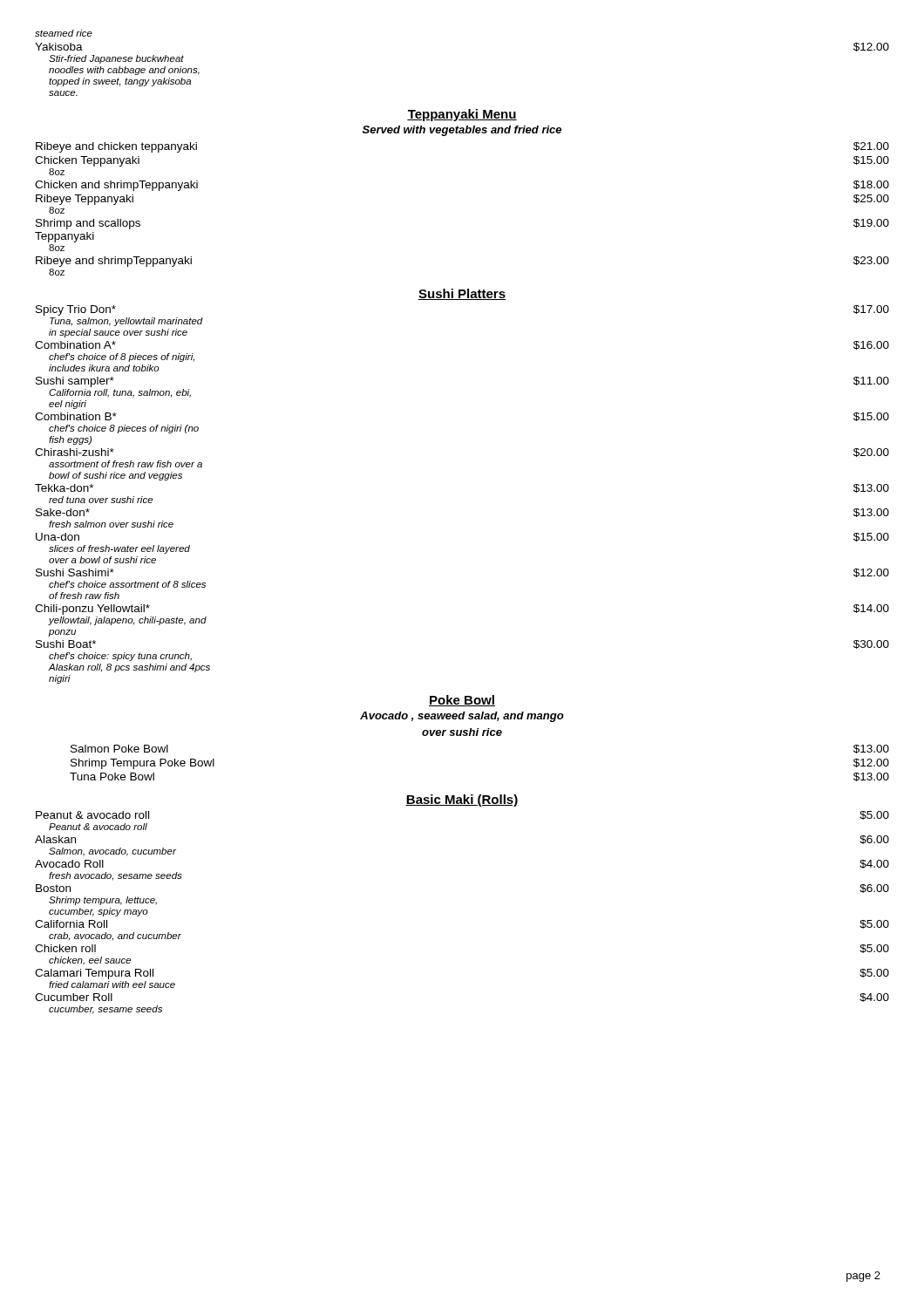The width and height of the screenshot is (924, 1308).
Task: Point to "Sushi Platters"
Action: (x=462, y=293)
